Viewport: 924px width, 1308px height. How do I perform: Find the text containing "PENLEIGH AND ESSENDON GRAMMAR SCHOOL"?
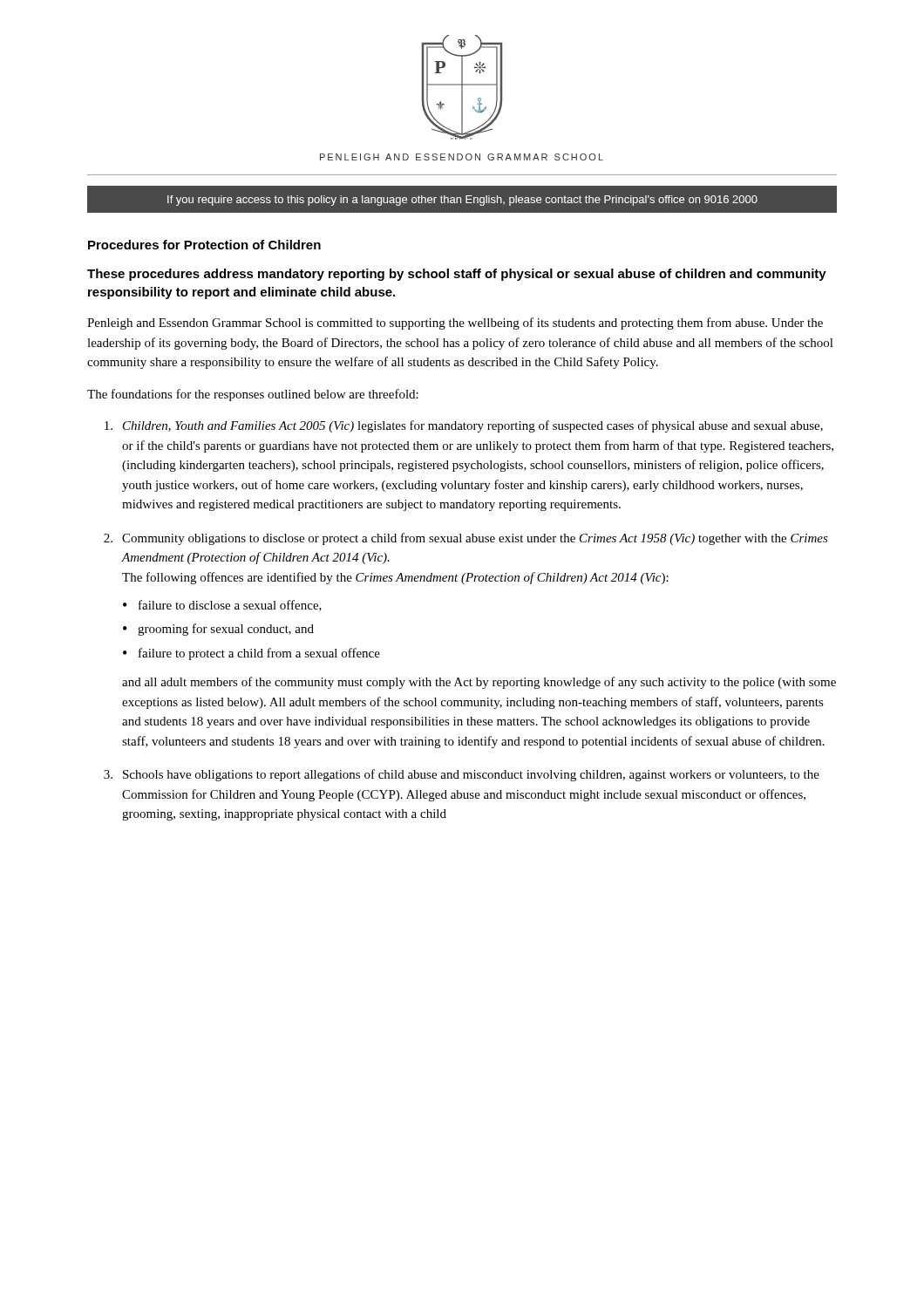click(462, 157)
